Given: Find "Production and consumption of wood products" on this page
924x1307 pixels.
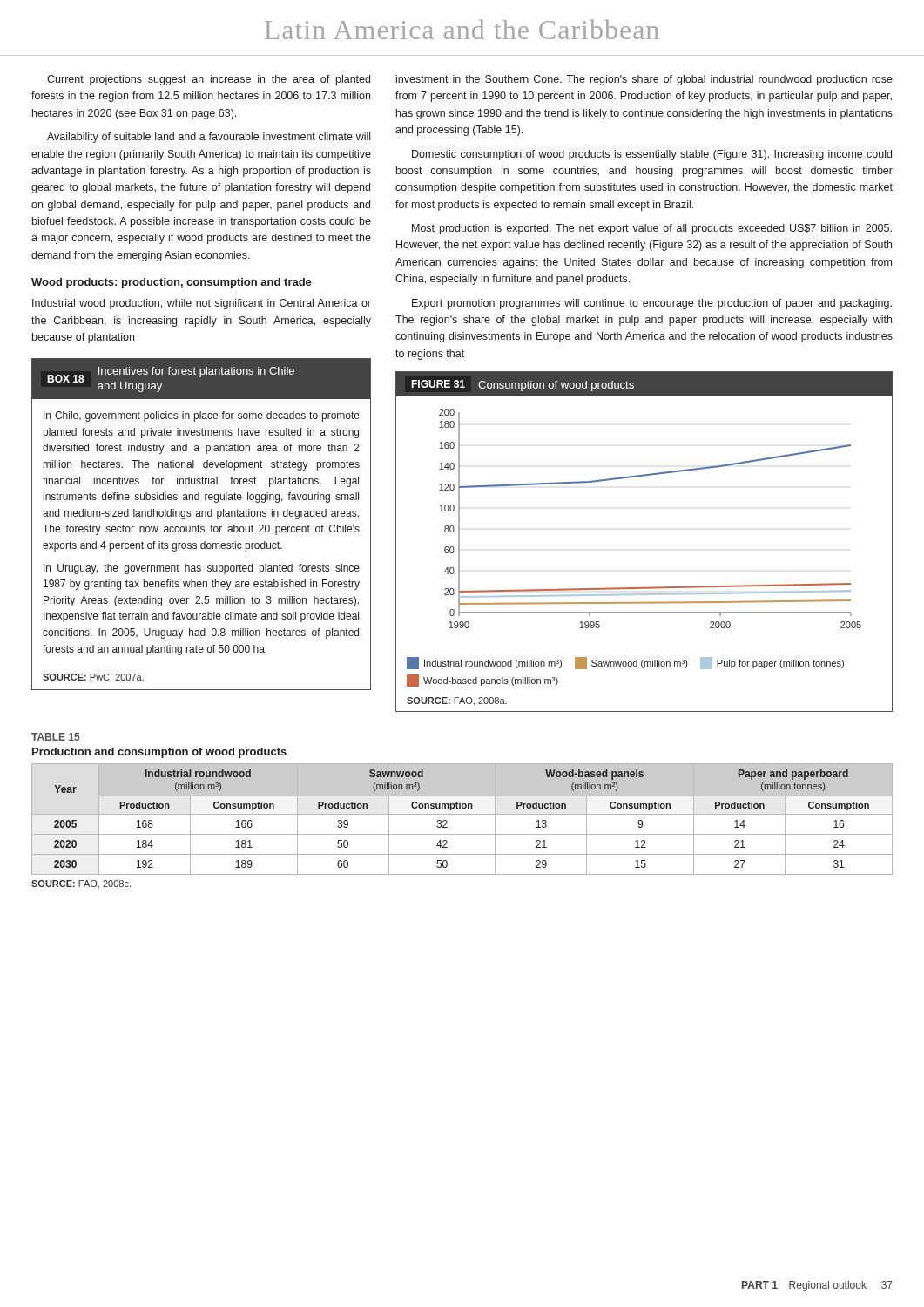Looking at the screenshot, I should click(159, 752).
